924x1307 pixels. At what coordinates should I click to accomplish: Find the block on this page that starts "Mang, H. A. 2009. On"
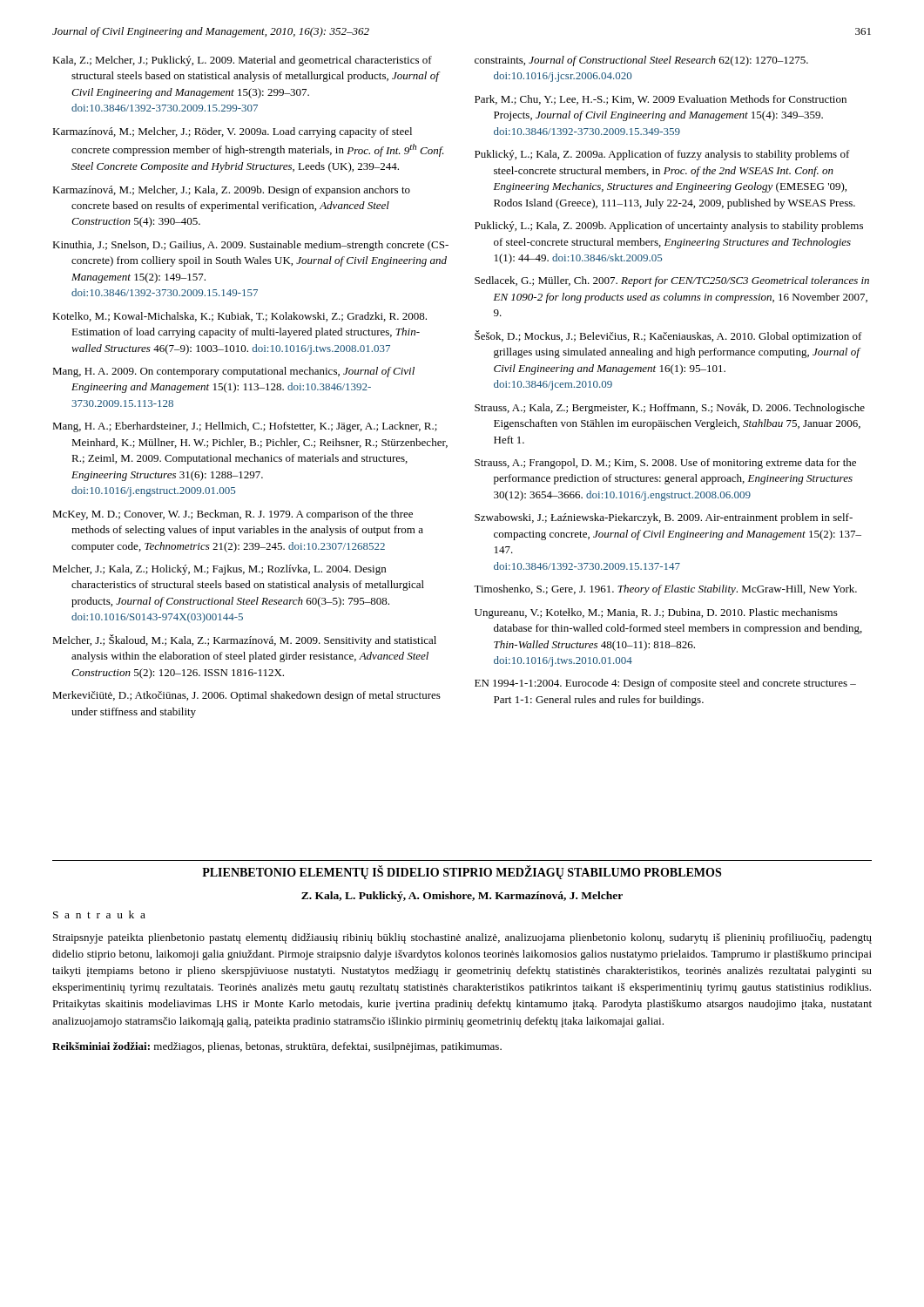[234, 387]
